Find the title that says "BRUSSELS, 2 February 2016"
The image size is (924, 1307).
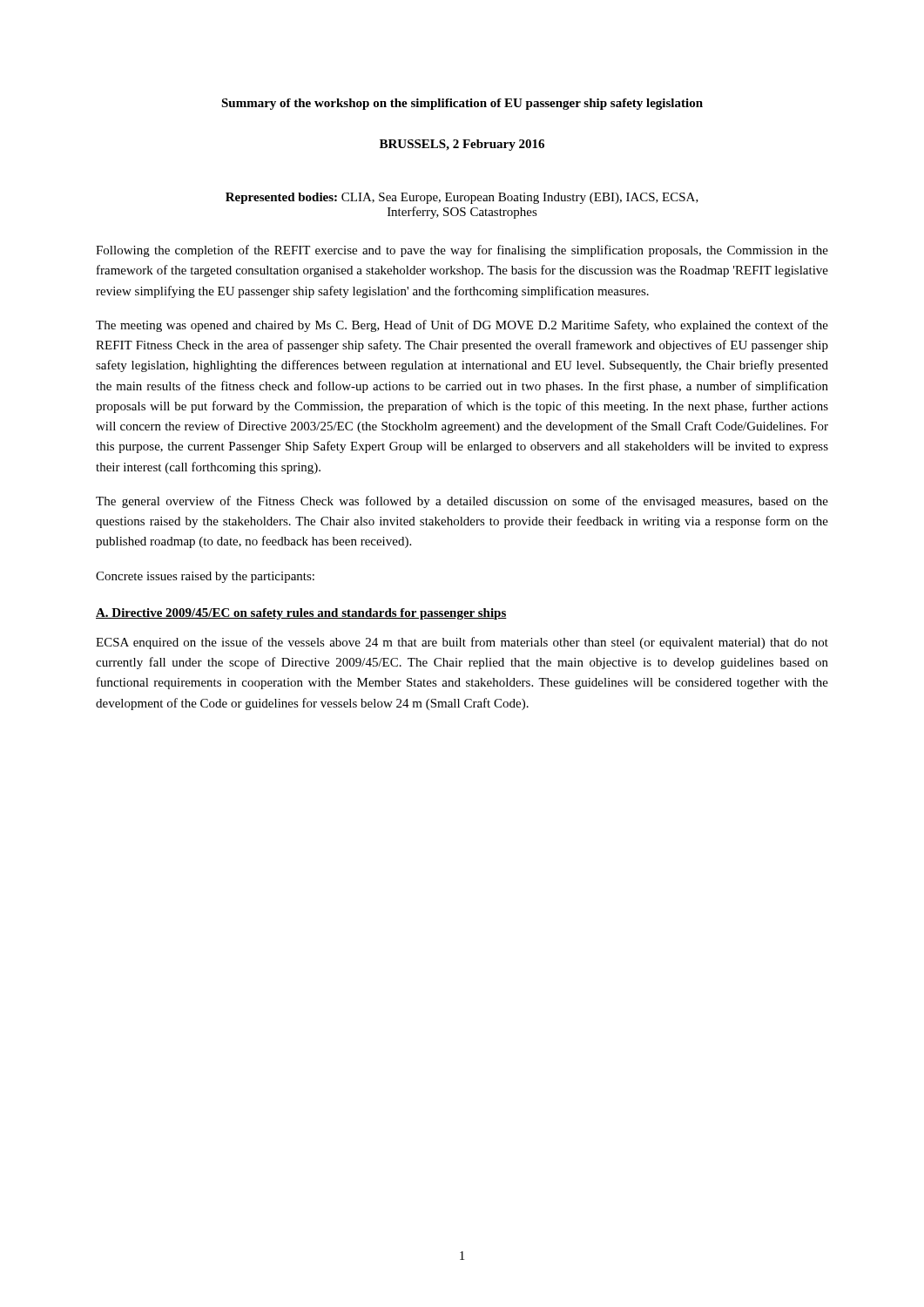coord(462,144)
